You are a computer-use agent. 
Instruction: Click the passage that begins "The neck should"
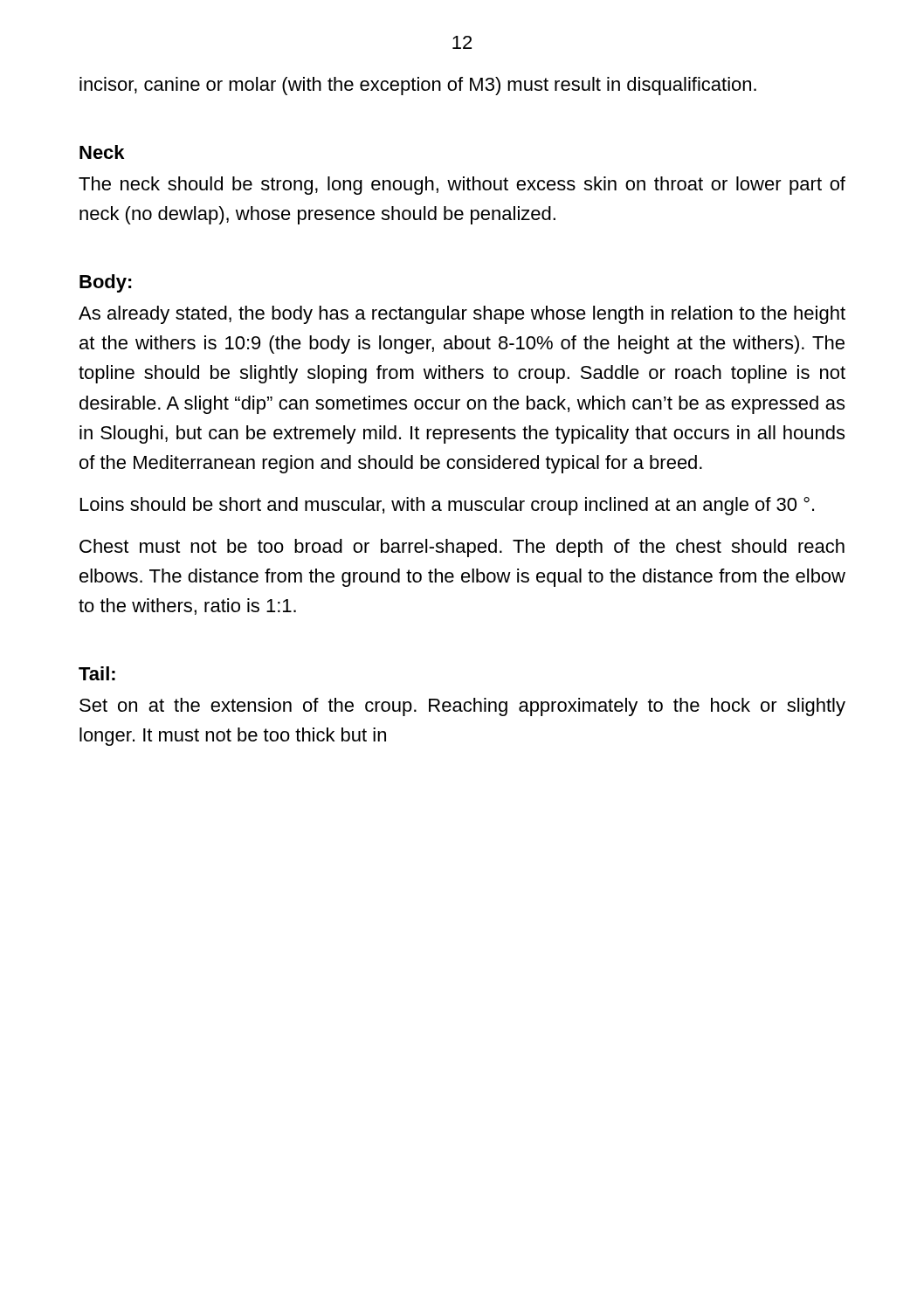pyautogui.click(x=462, y=199)
